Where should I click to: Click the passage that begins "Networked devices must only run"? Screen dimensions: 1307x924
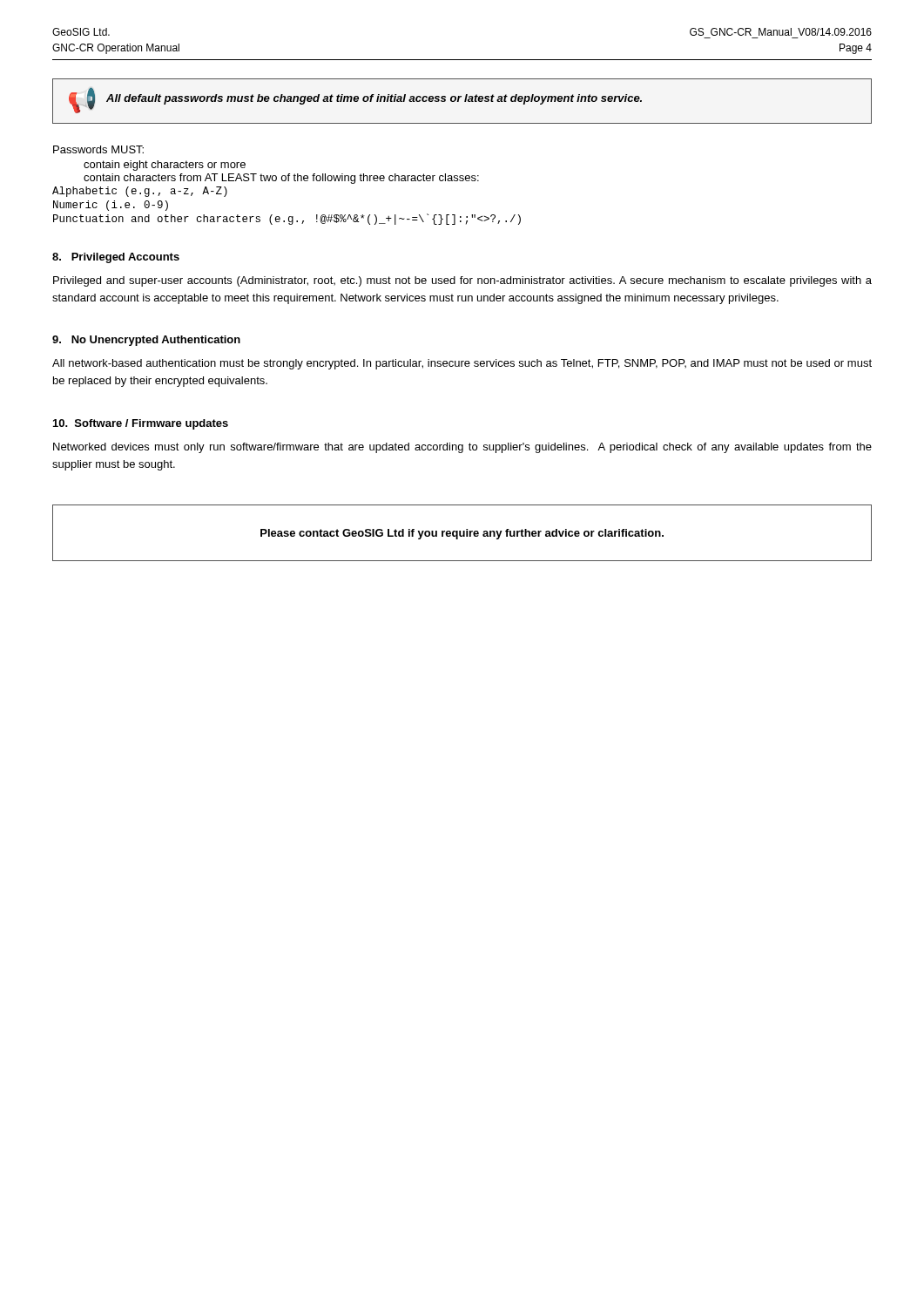pyautogui.click(x=462, y=455)
